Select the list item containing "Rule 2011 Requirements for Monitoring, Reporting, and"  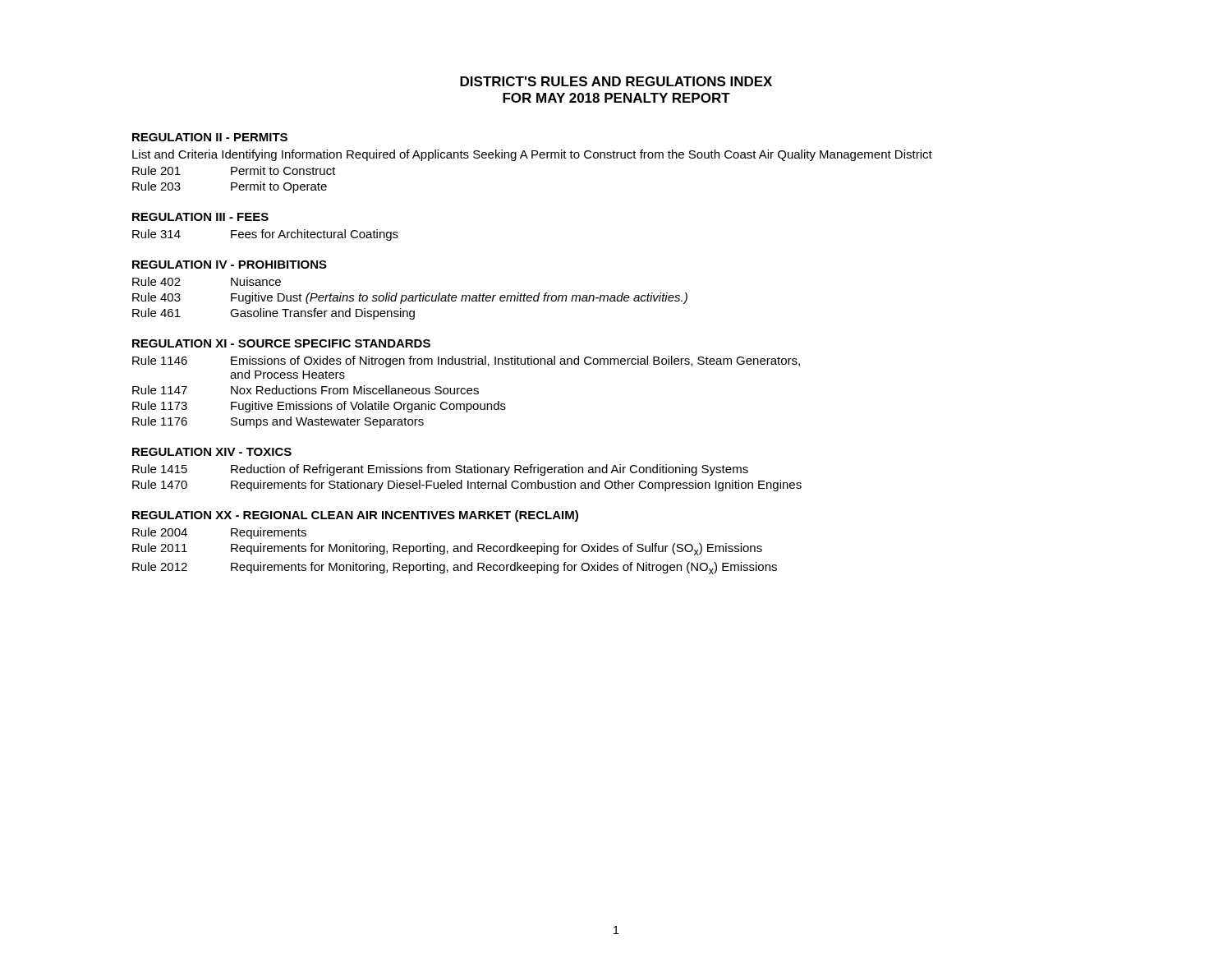pos(616,549)
